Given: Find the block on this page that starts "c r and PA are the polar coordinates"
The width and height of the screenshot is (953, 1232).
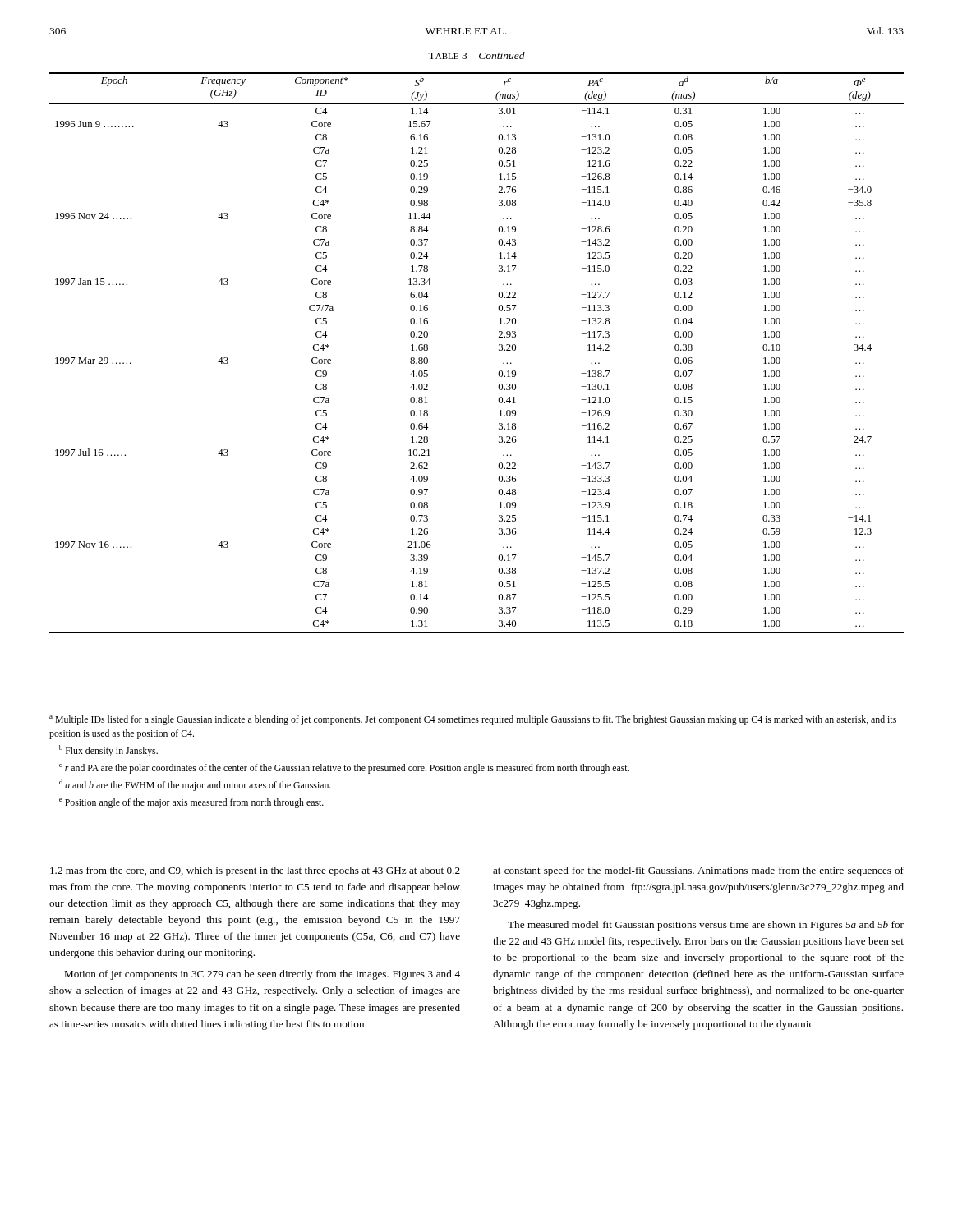Looking at the screenshot, I should (x=340, y=767).
